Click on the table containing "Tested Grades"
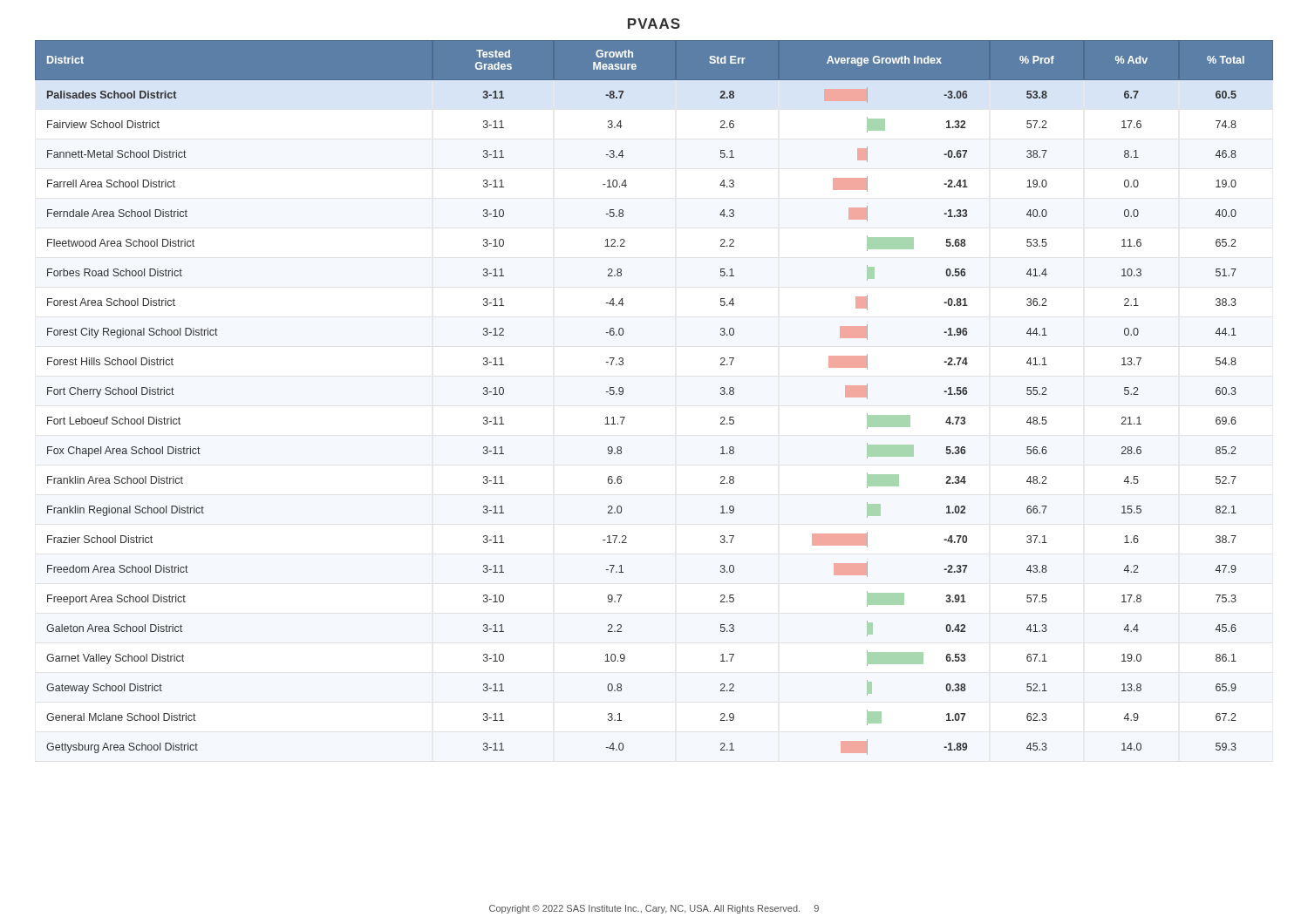1308x924 pixels. click(654, 401)
